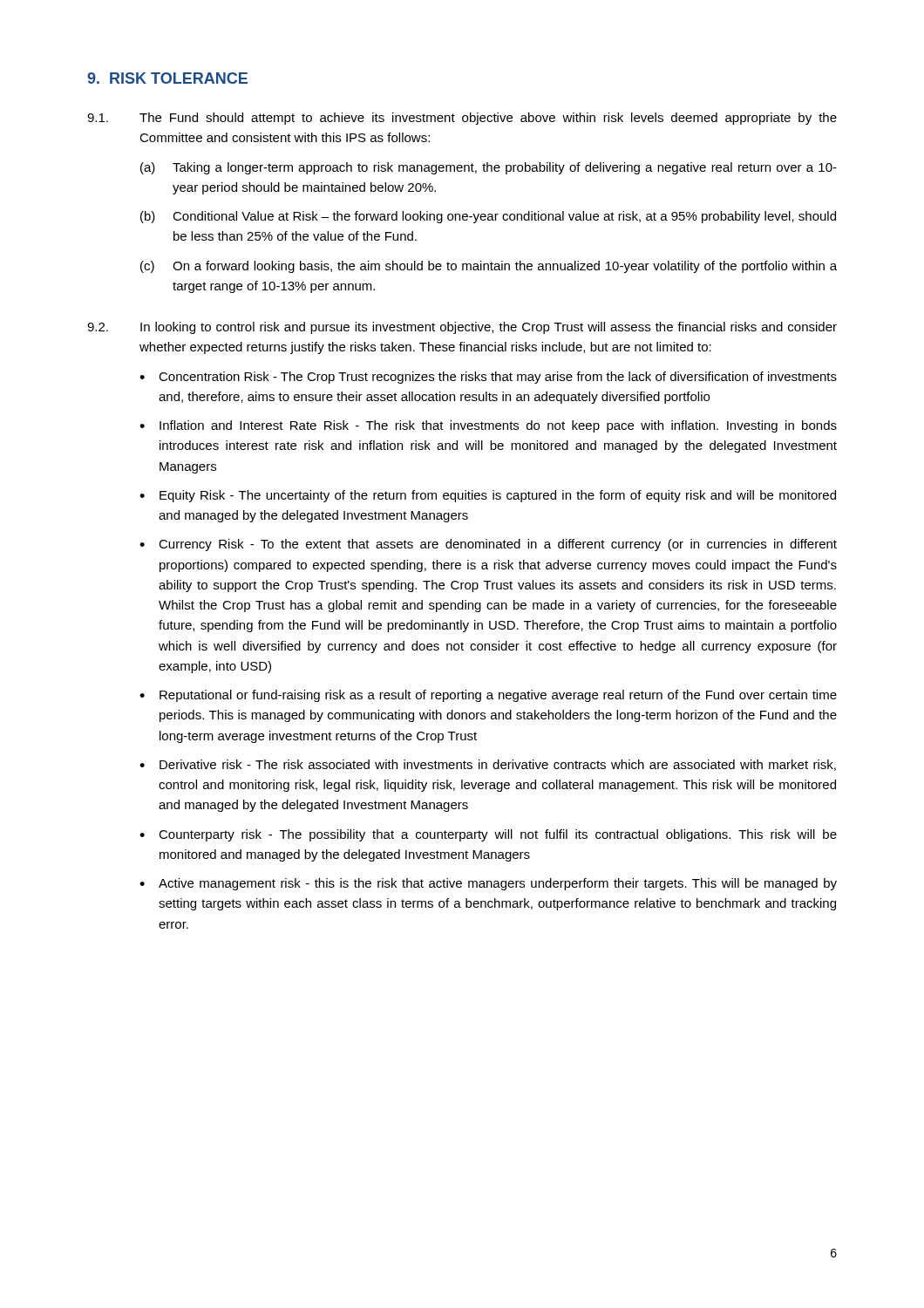Viewport: 924px width, 1308px height.
Task: Click the passage that begins "• Currency Risk - To the"
Action: 488,605
